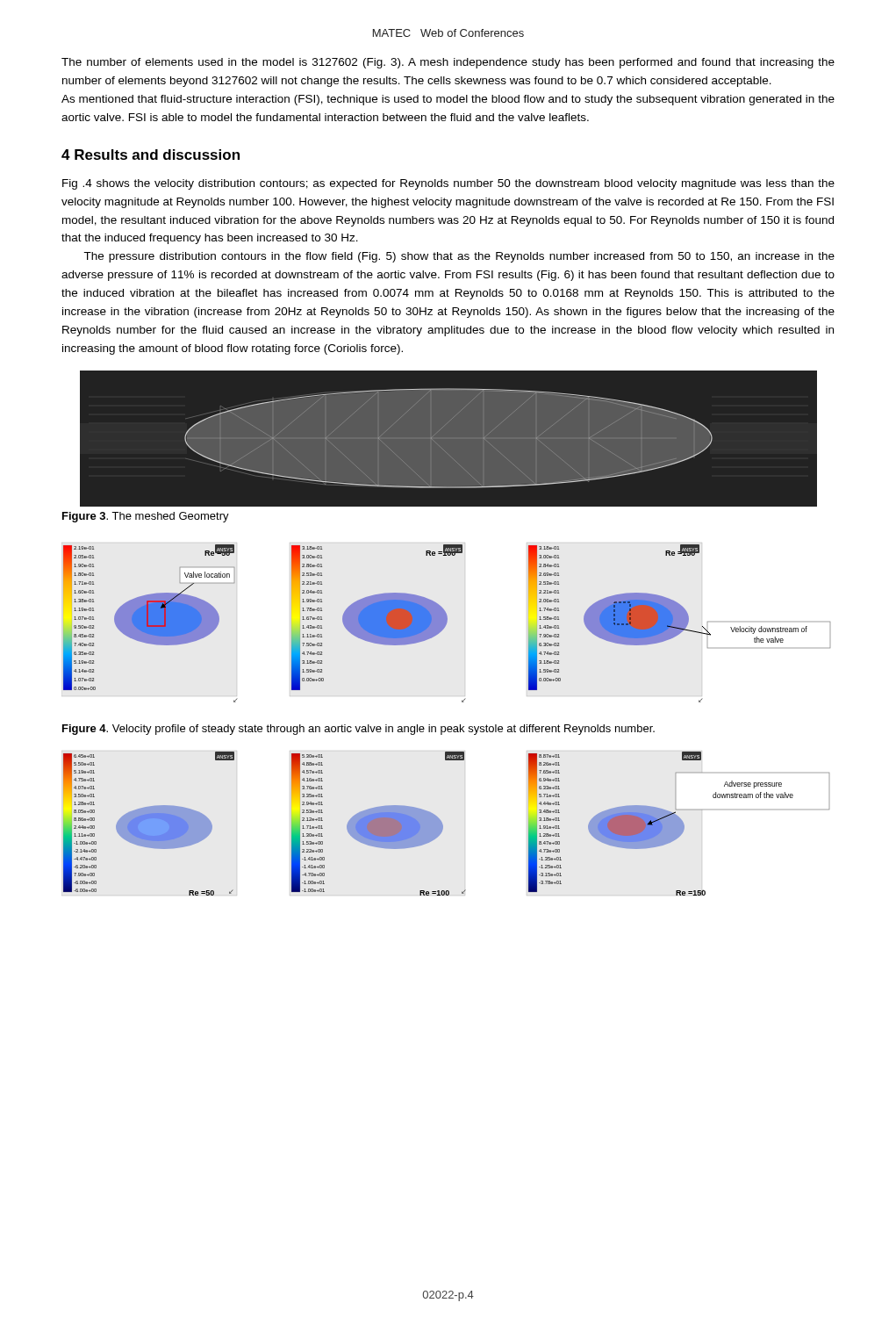Click on the photo
The image size is (896, 1317).
448,438
